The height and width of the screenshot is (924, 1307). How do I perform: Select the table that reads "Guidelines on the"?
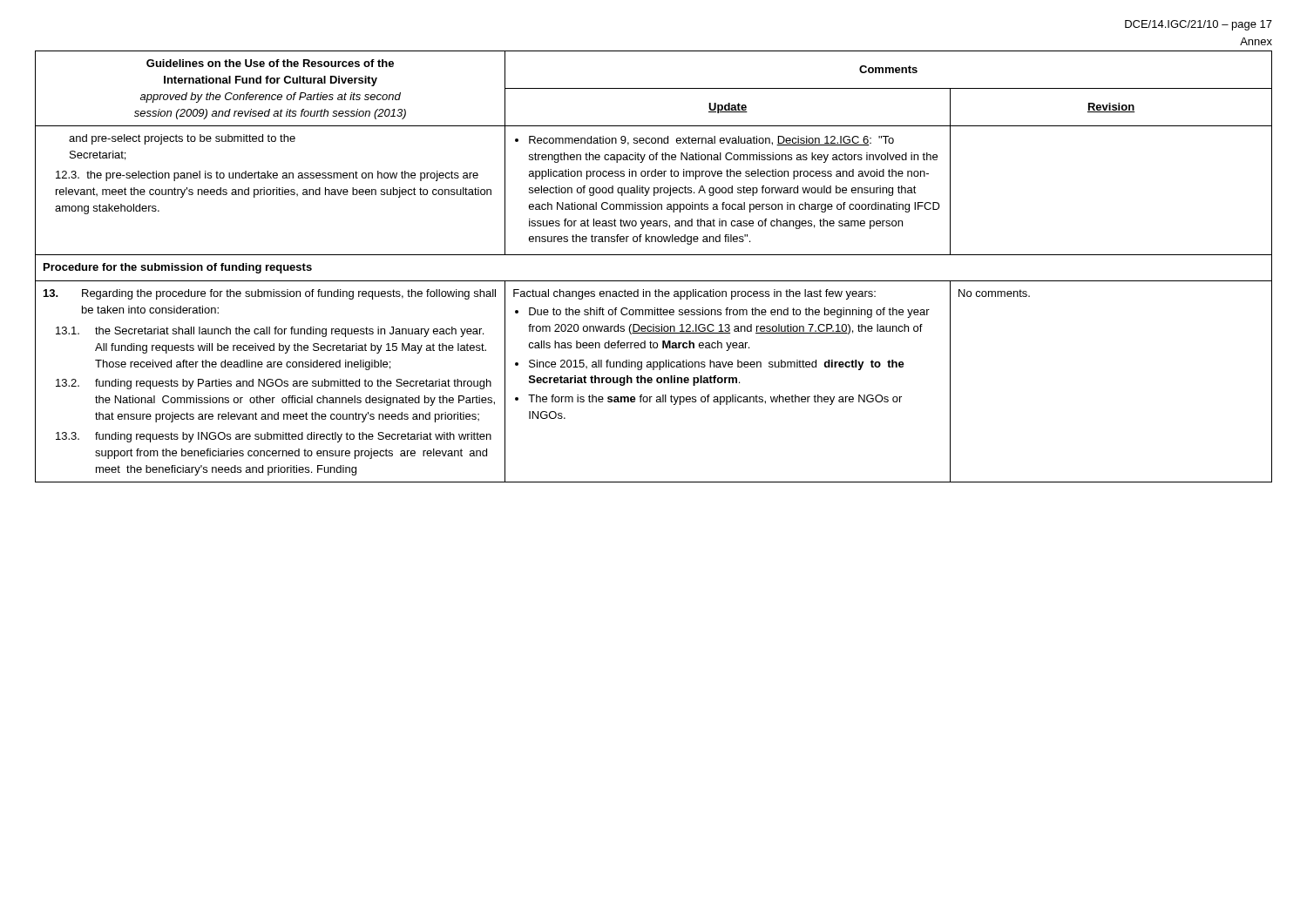pyautogui.click(x=654, y=267)
